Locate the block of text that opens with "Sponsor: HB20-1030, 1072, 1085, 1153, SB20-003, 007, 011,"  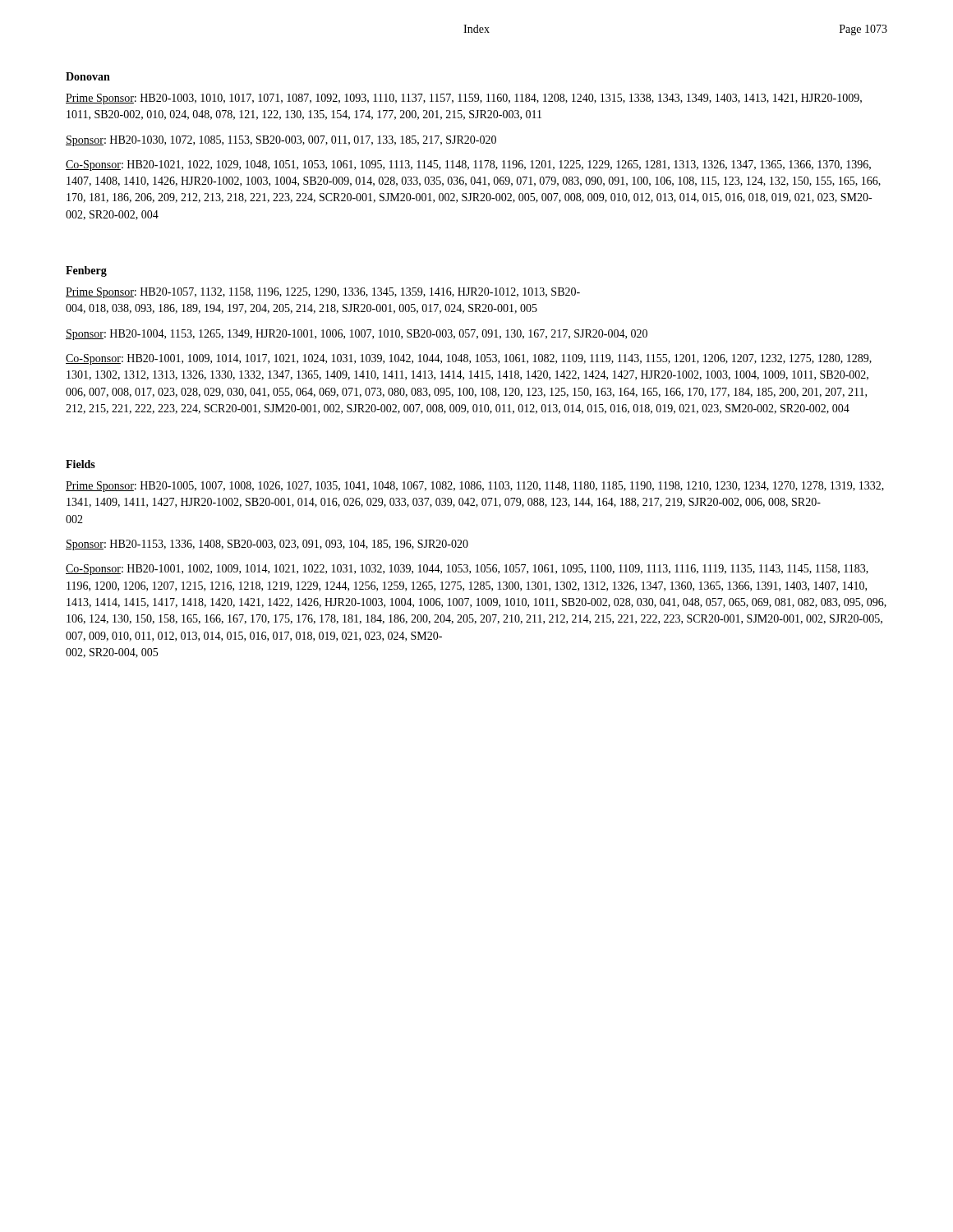pos(281,140)
